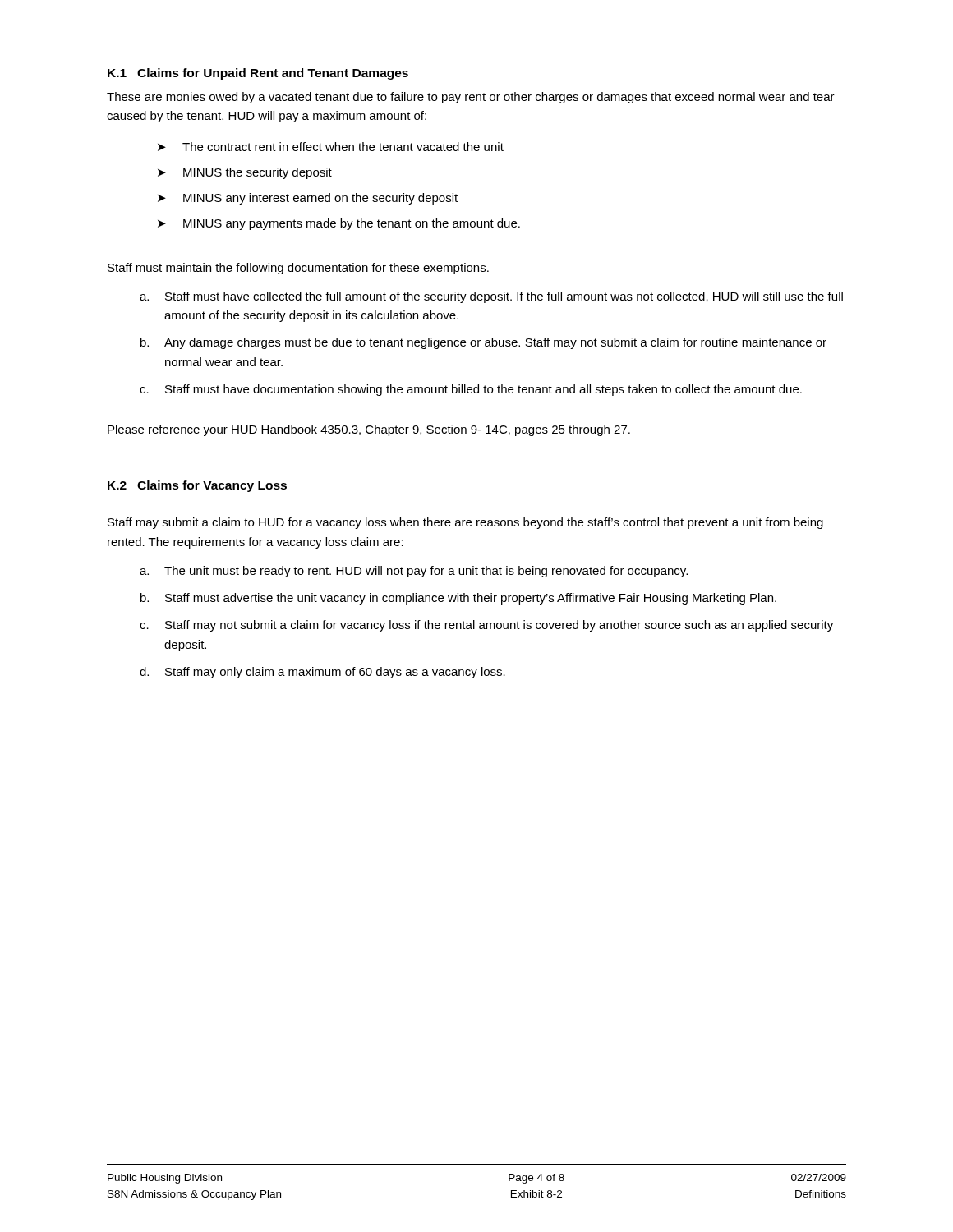Find the text block starting "➤The contract rent"
This screenshot has height=1232, width=953.
[330, 146]
